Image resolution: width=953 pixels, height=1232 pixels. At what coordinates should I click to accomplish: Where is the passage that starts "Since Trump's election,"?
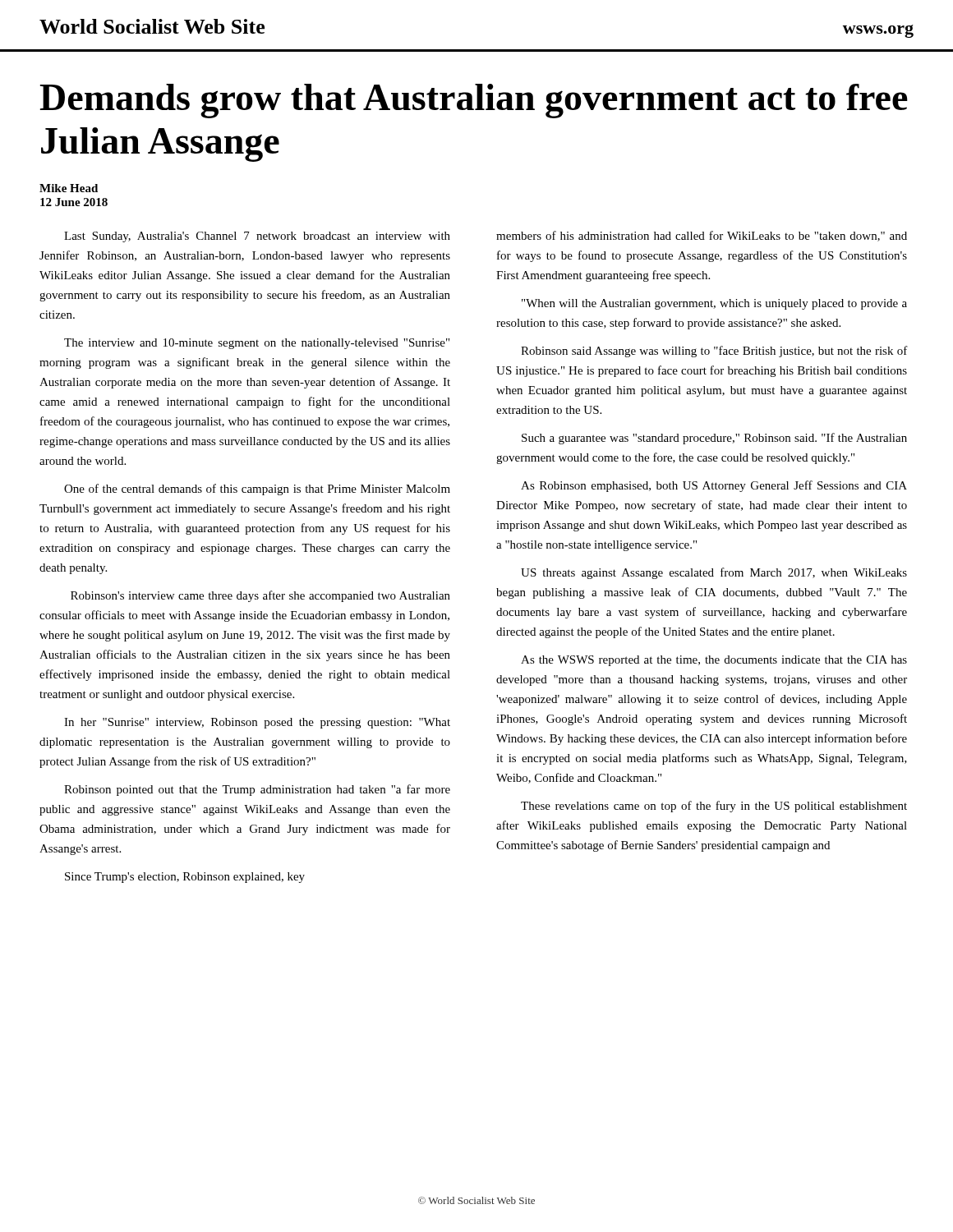[245, 876]
